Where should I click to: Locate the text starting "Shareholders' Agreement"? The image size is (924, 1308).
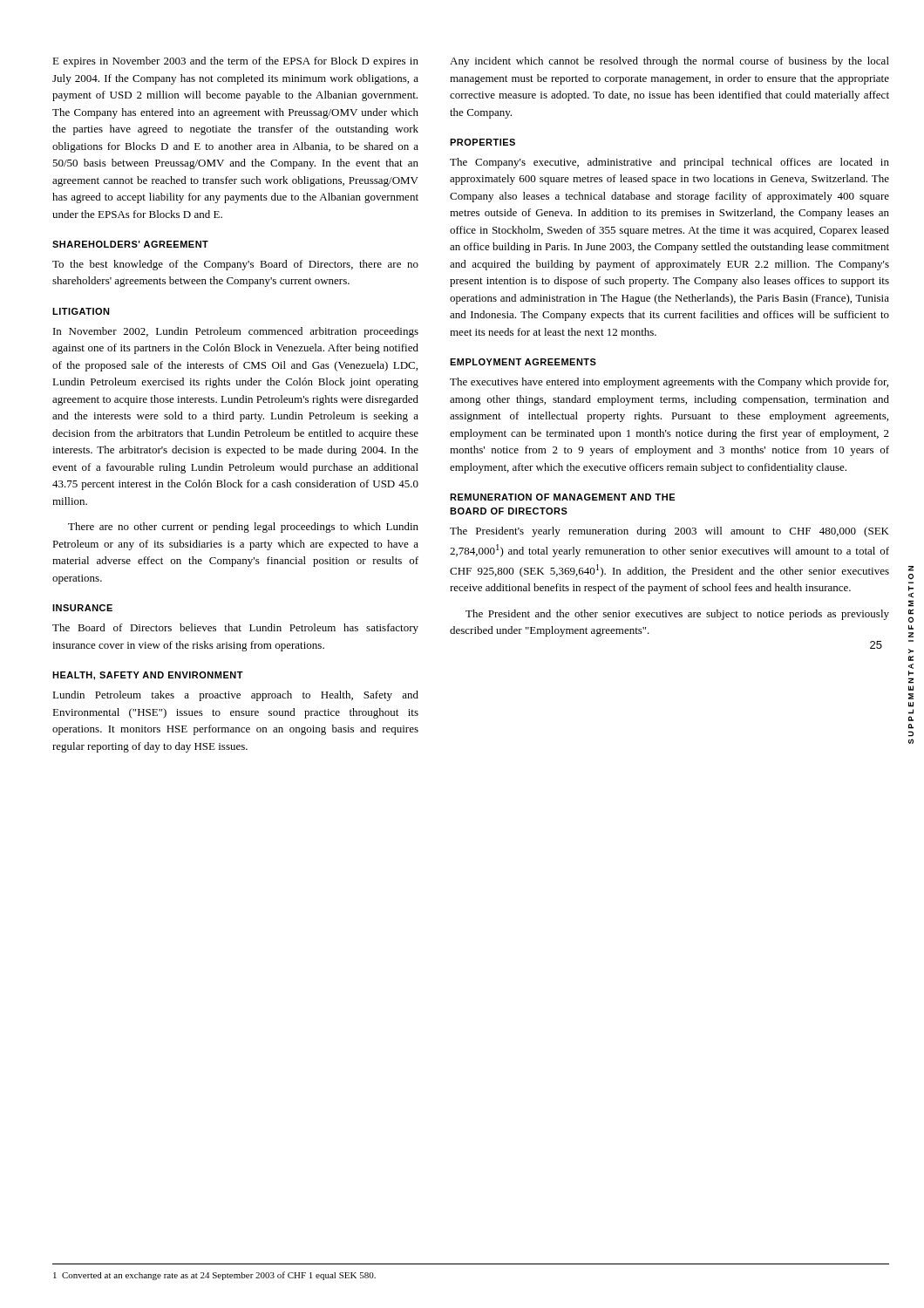tap(130, 244)
